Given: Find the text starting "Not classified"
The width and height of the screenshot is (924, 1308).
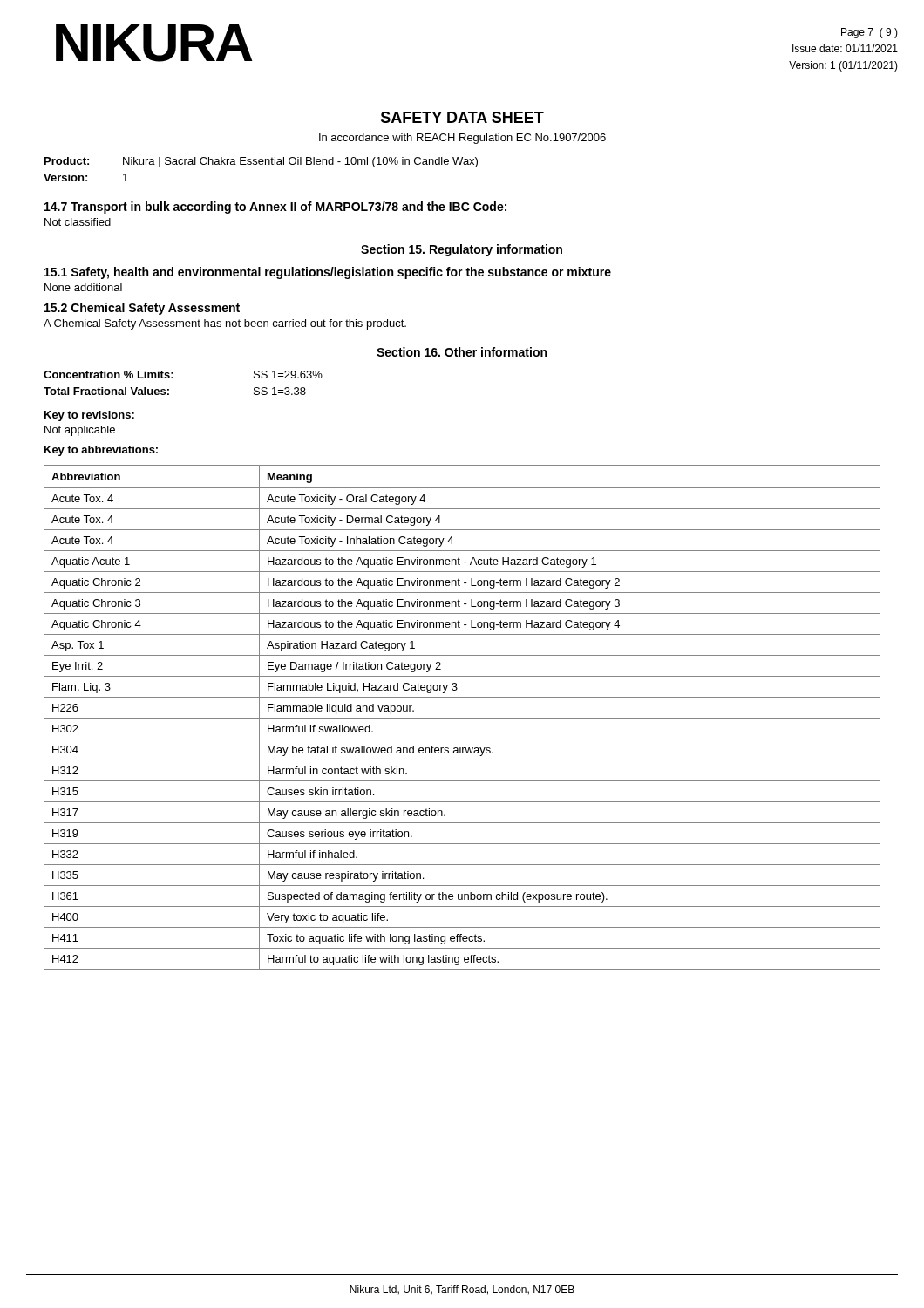Looking at the screenshot, I should pyautogui.click(x=77, y=222).
